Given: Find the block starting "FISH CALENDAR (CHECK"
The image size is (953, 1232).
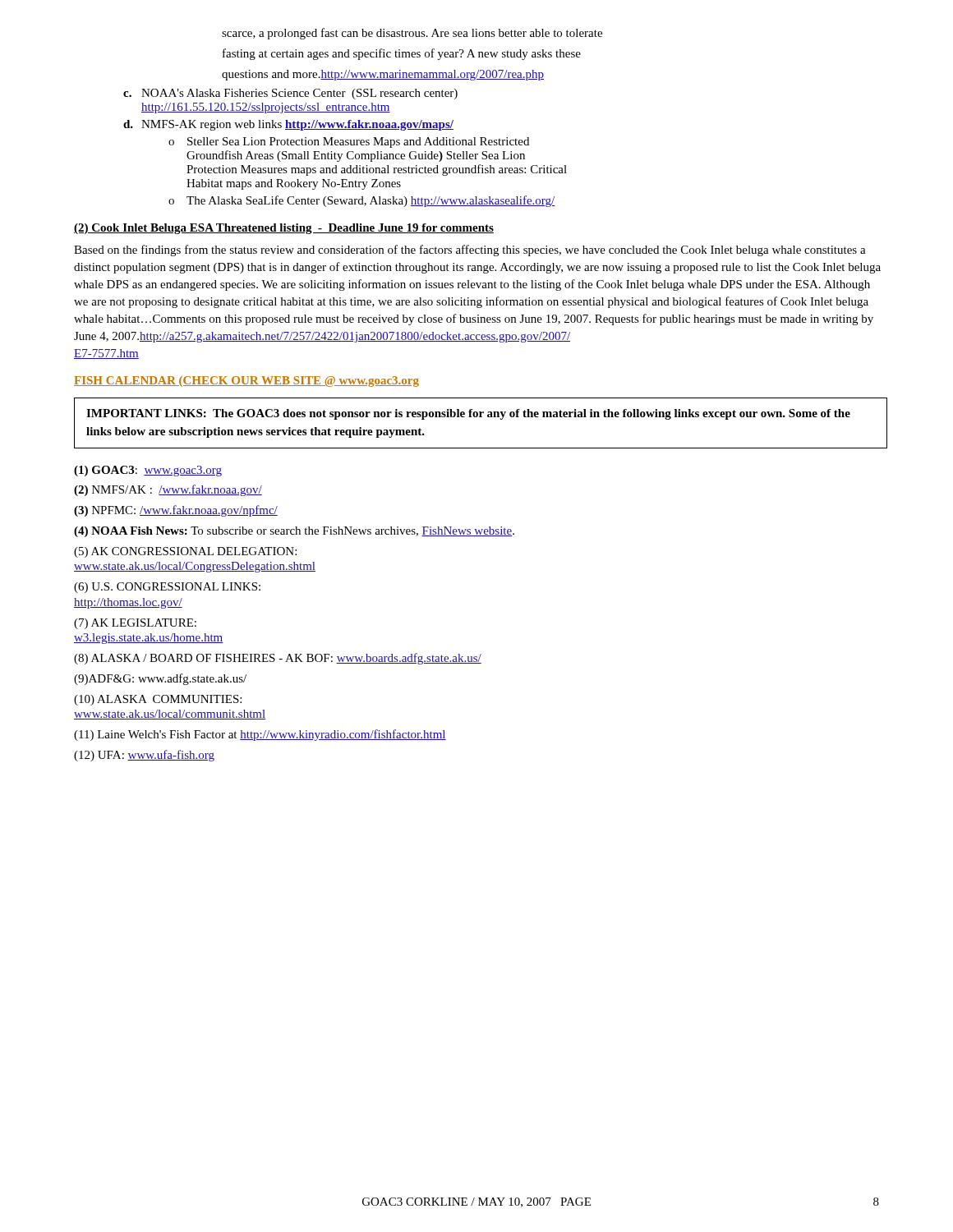Looking at the screenshot, I should click(246, 380).
